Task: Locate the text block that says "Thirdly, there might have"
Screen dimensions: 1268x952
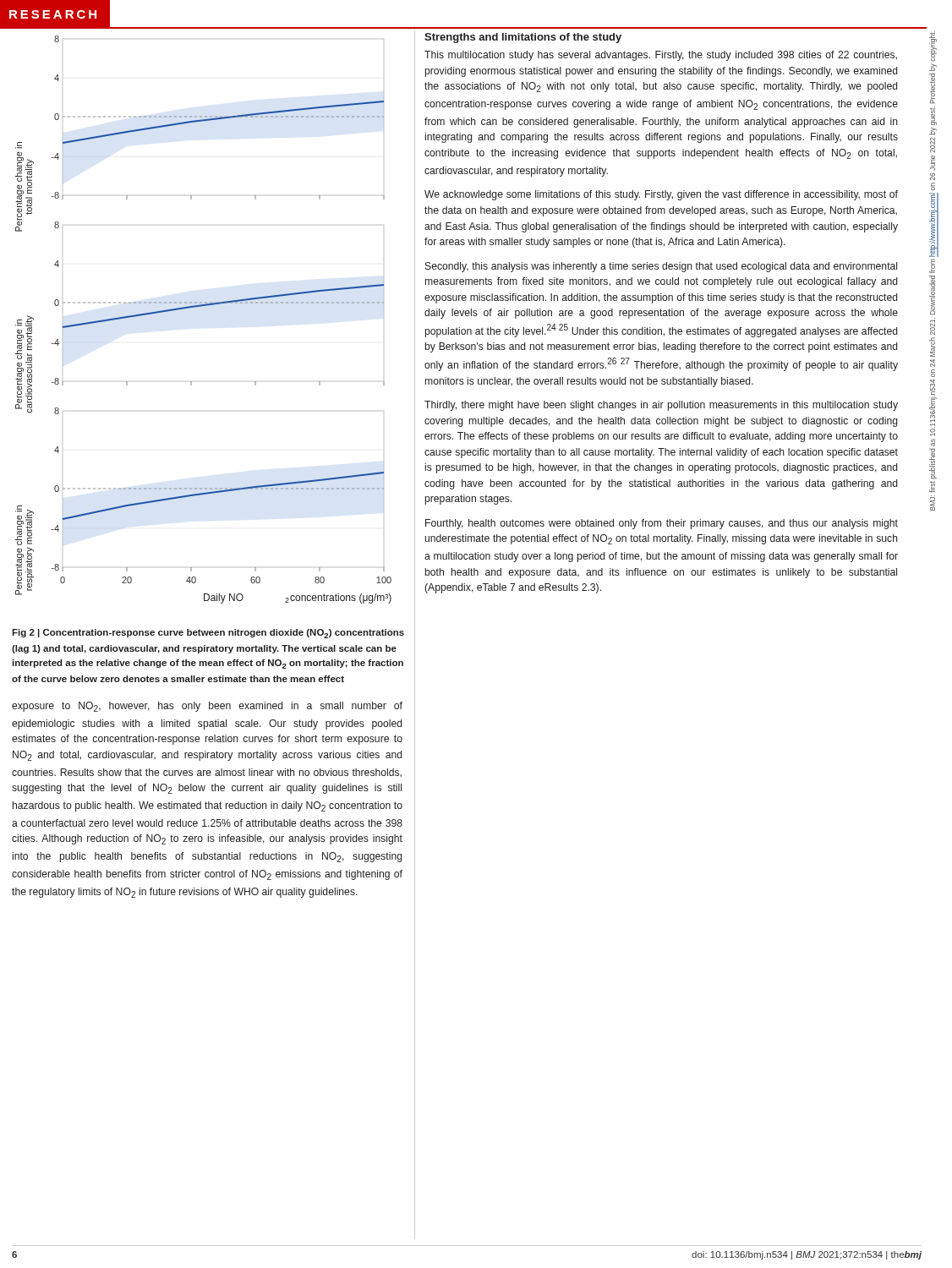Action: click(661, 452)
